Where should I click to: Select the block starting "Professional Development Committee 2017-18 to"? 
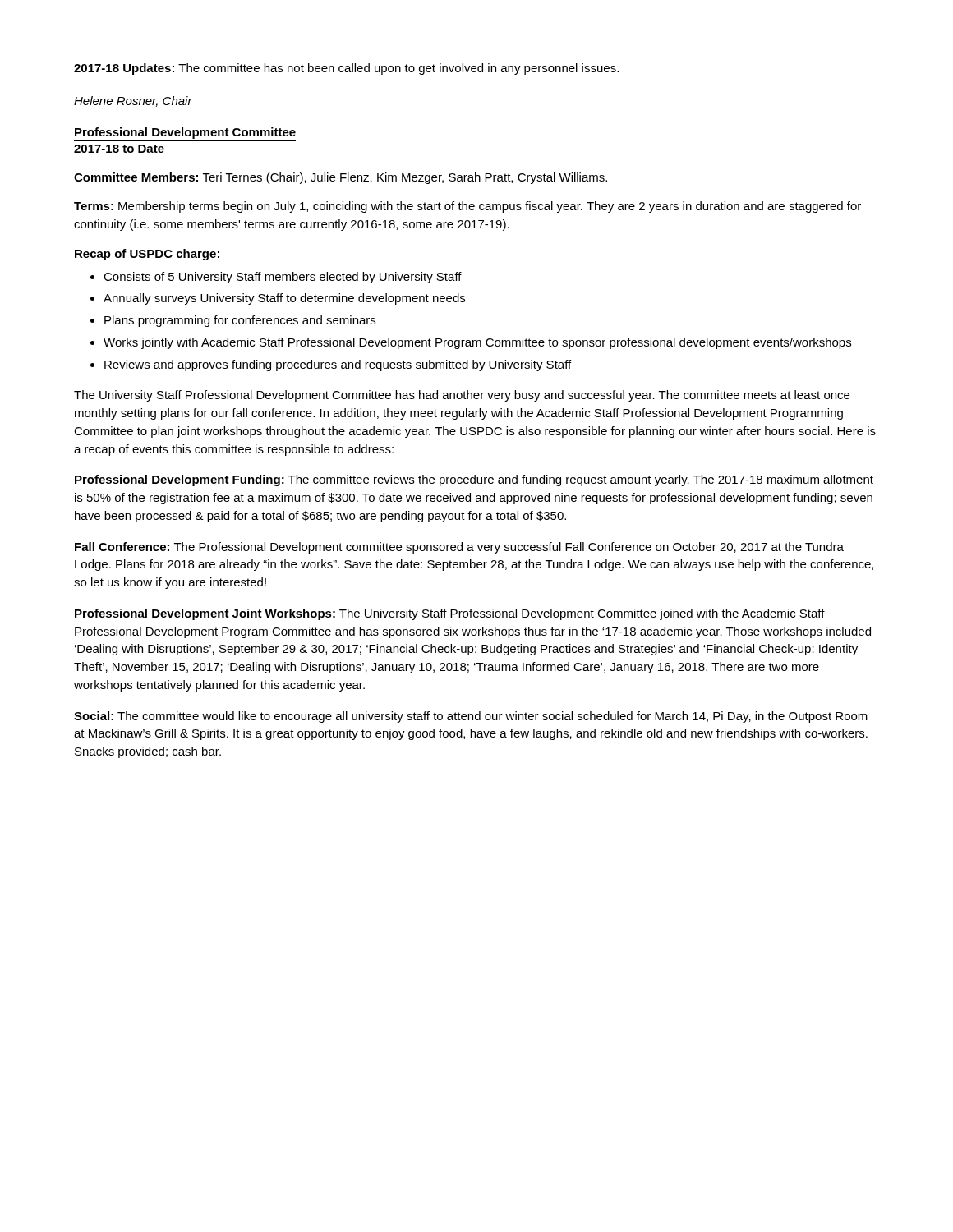[185, 140]
